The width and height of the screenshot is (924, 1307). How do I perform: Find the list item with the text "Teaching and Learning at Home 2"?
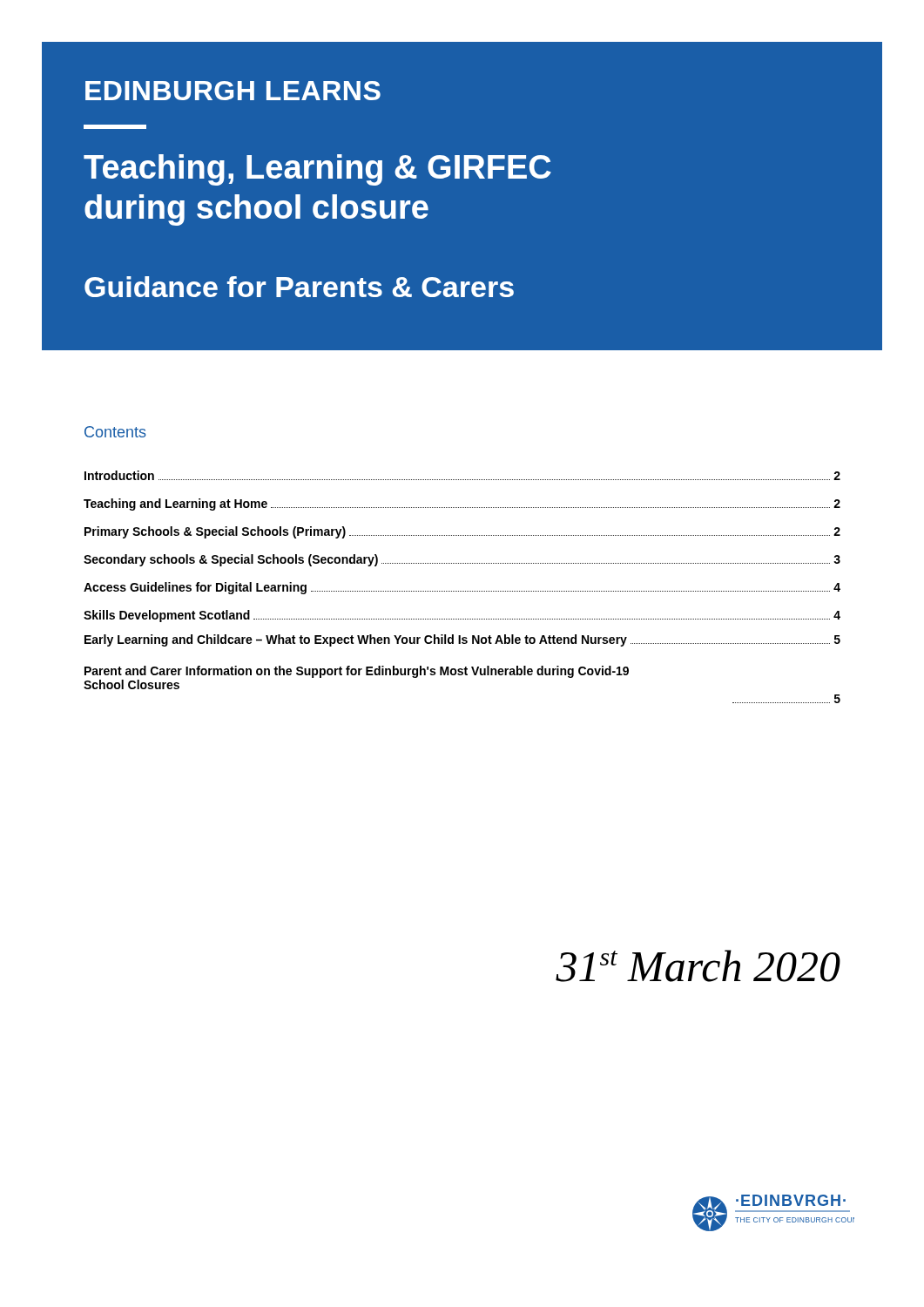(x=462, y=504)
